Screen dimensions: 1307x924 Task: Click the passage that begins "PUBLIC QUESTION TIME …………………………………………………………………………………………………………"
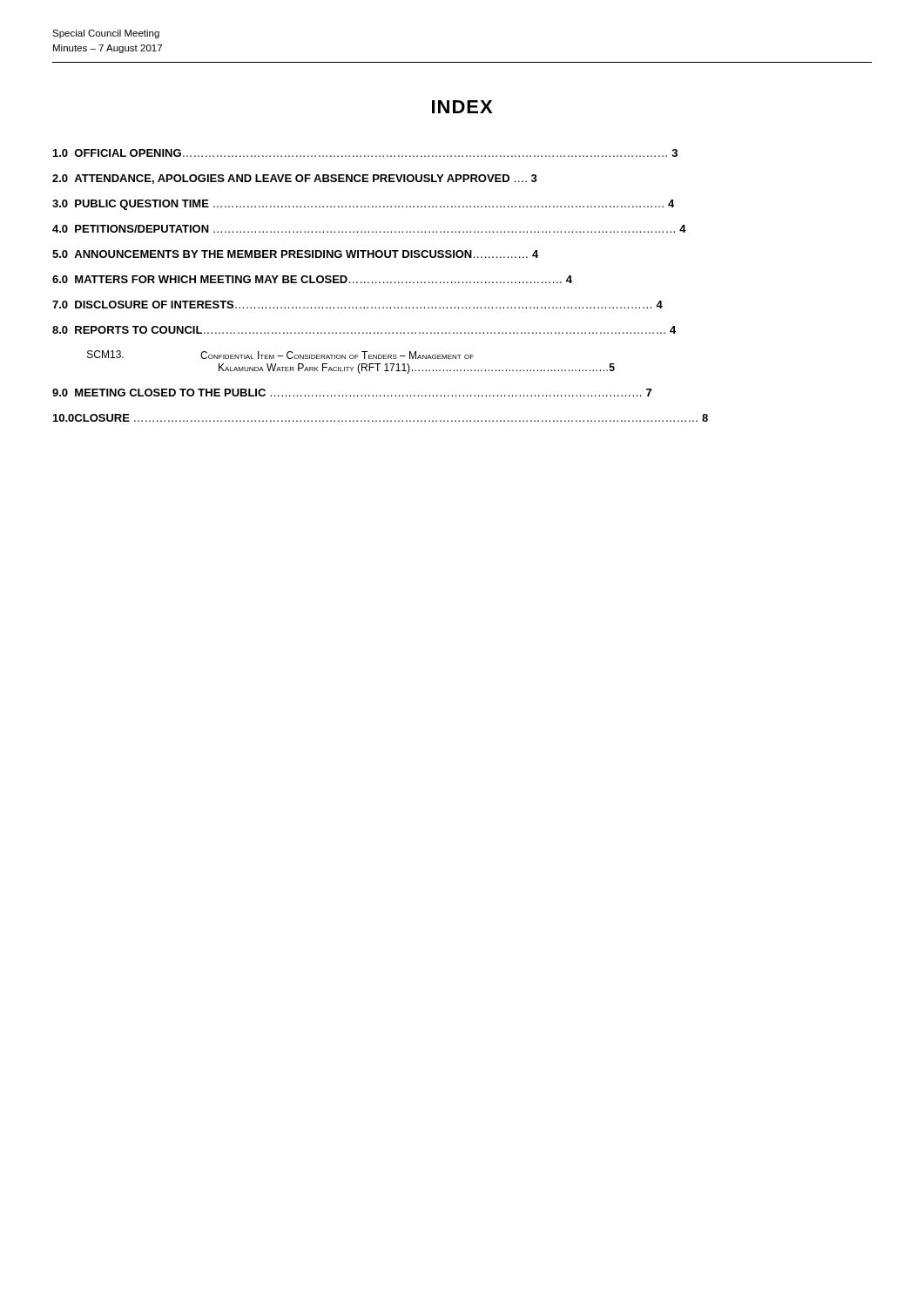(374, 203)
